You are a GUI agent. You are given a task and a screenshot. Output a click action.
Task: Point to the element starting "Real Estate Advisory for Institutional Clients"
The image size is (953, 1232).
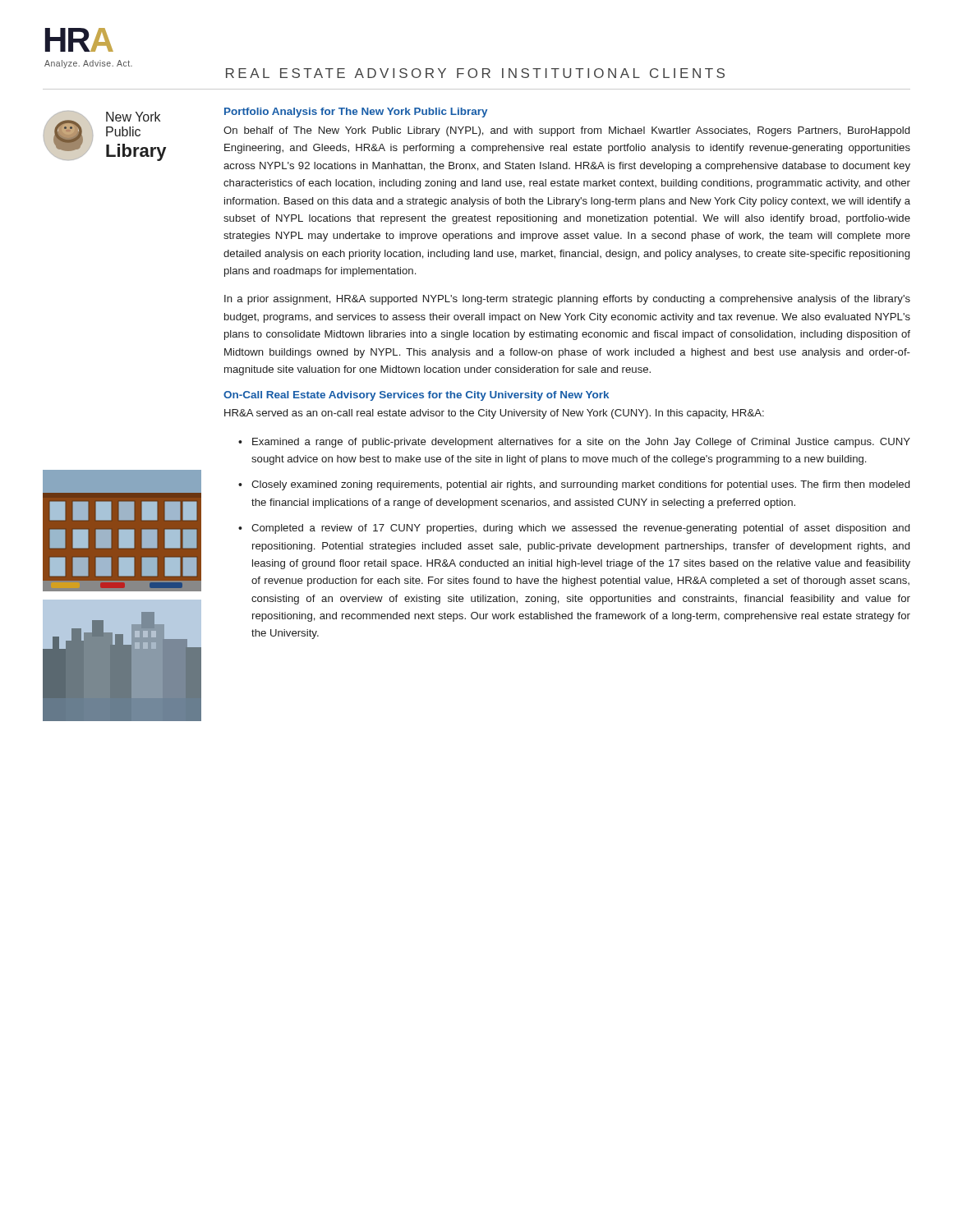(476, 73)
